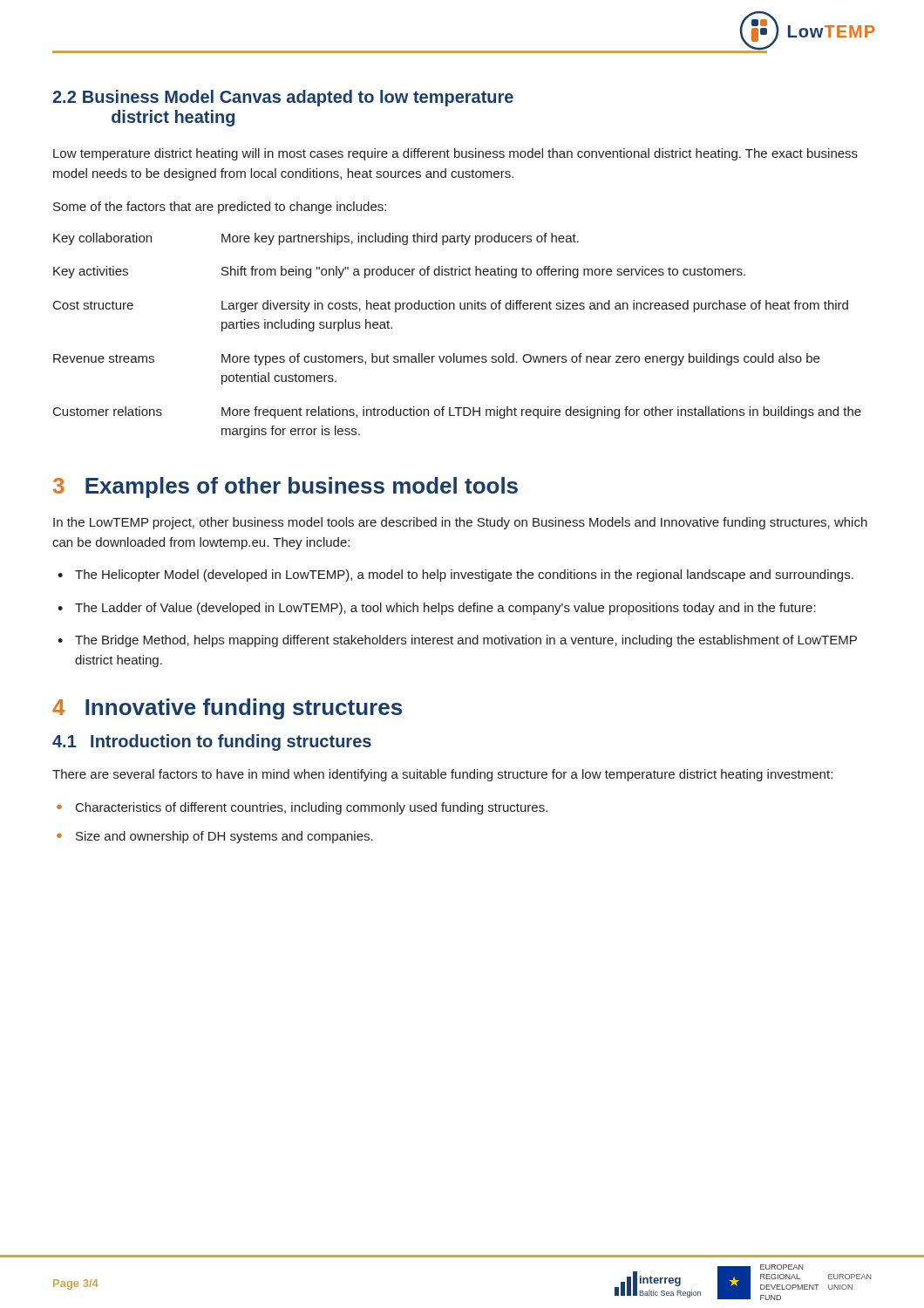Select the section header that reads "3 Examples of"
The image size is (924, 1308).
(286, 486)
